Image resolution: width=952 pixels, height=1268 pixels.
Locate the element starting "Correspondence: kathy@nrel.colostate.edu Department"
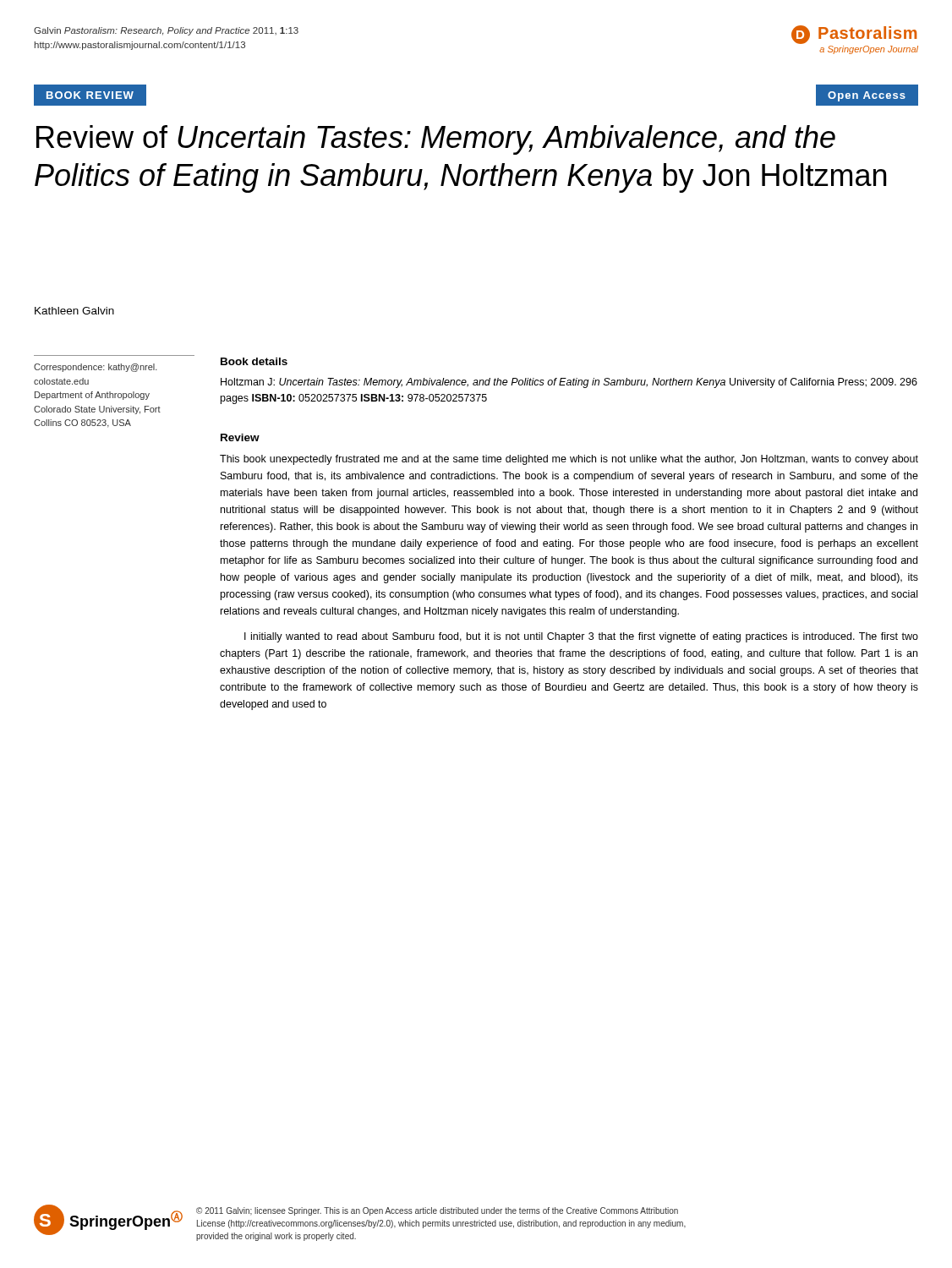click(97, 395)
